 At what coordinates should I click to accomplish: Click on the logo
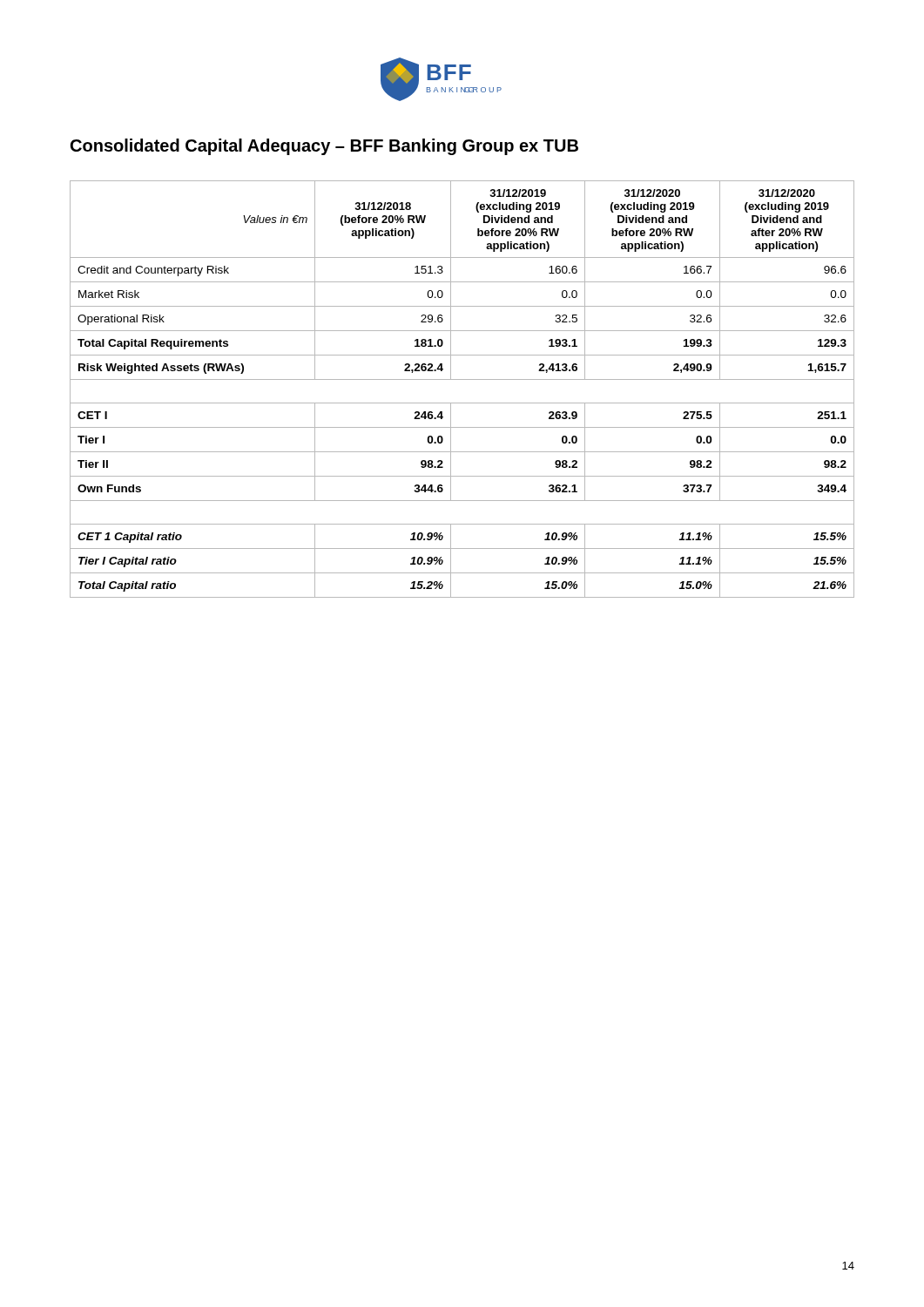(462, 78)
